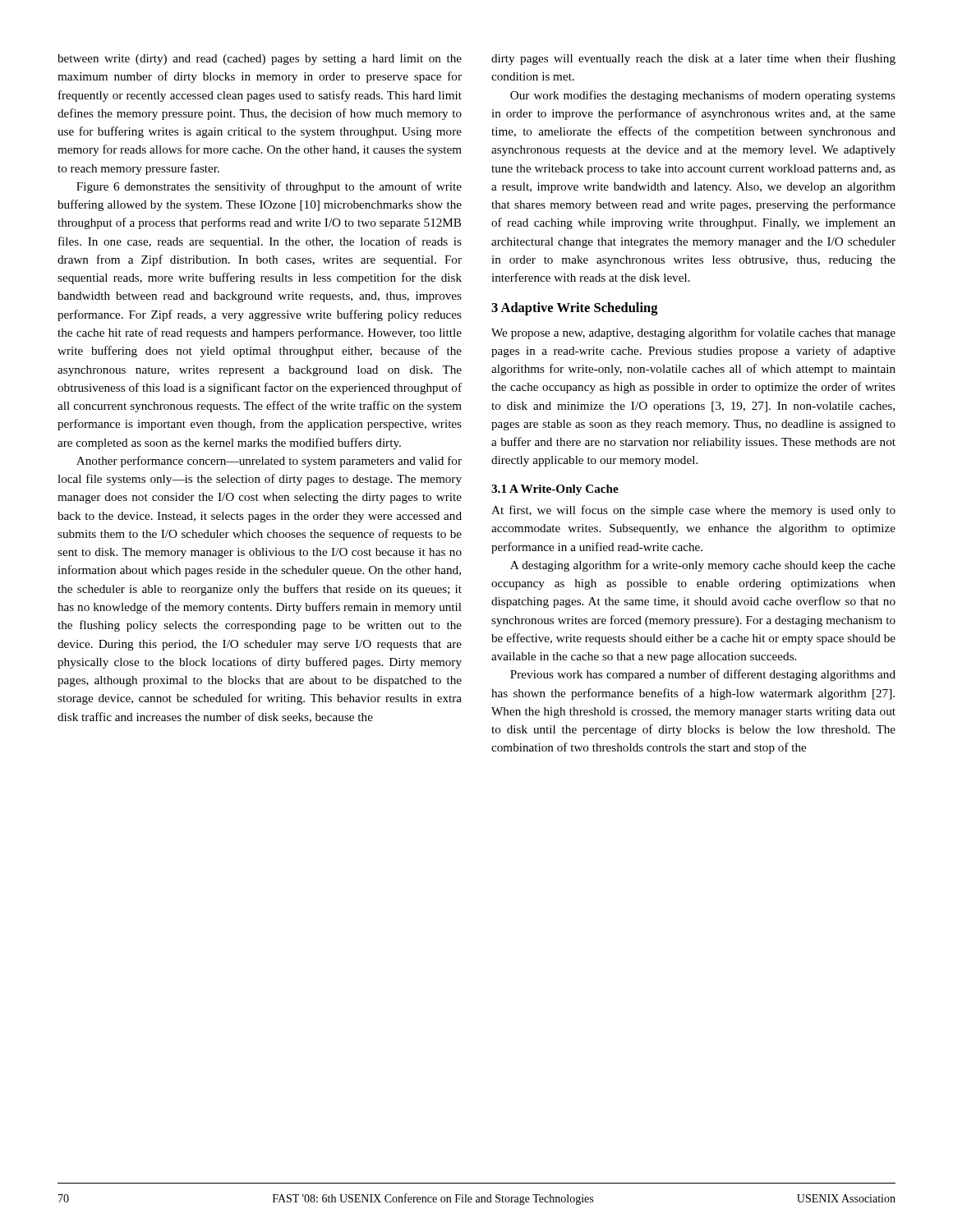Point to the region starting "Our work modifies the destaging mechanisms of modern"
Screen dimensions: 1232x953
[693, 186]
